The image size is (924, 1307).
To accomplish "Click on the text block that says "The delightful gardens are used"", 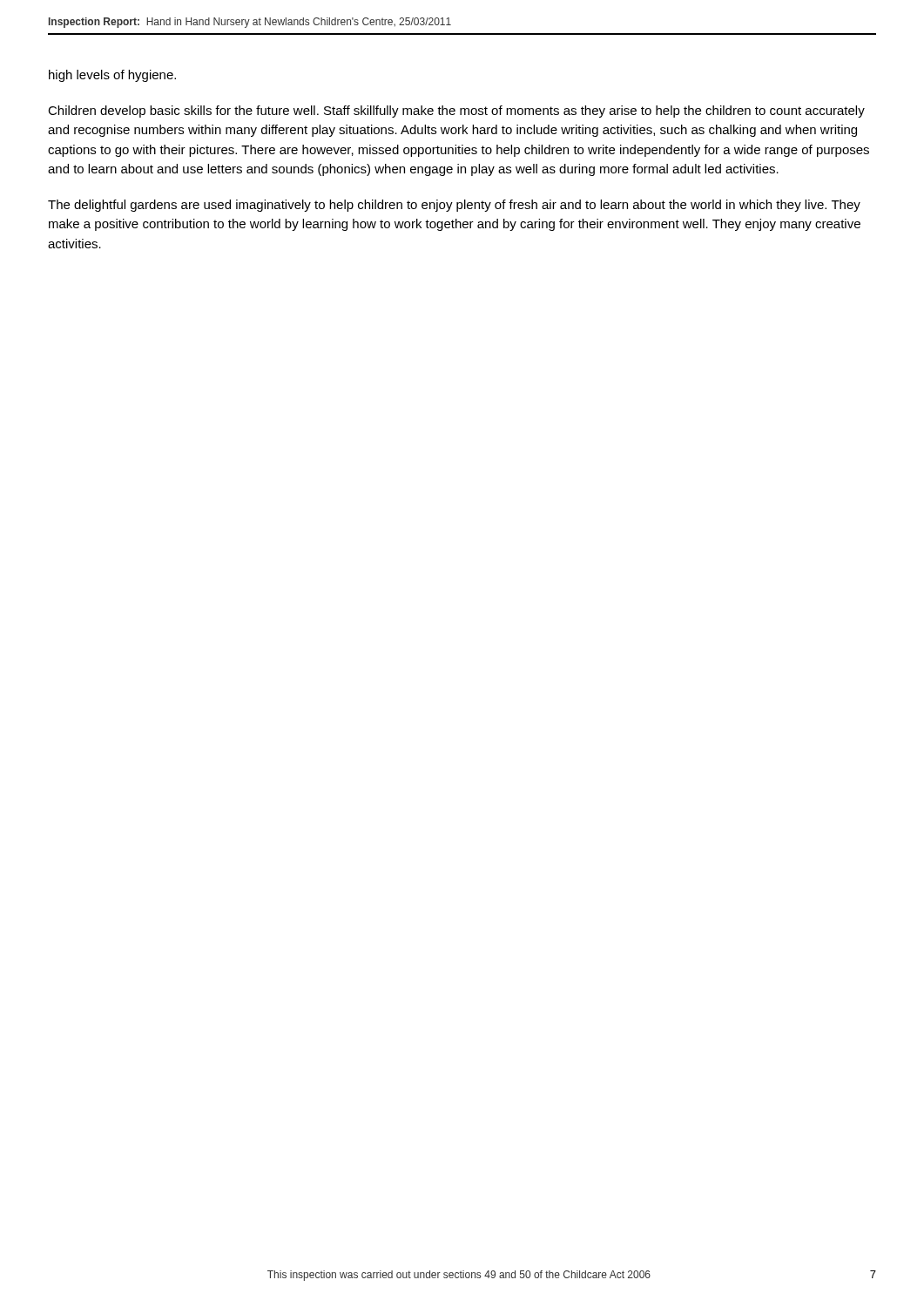I will pos(454,223).
